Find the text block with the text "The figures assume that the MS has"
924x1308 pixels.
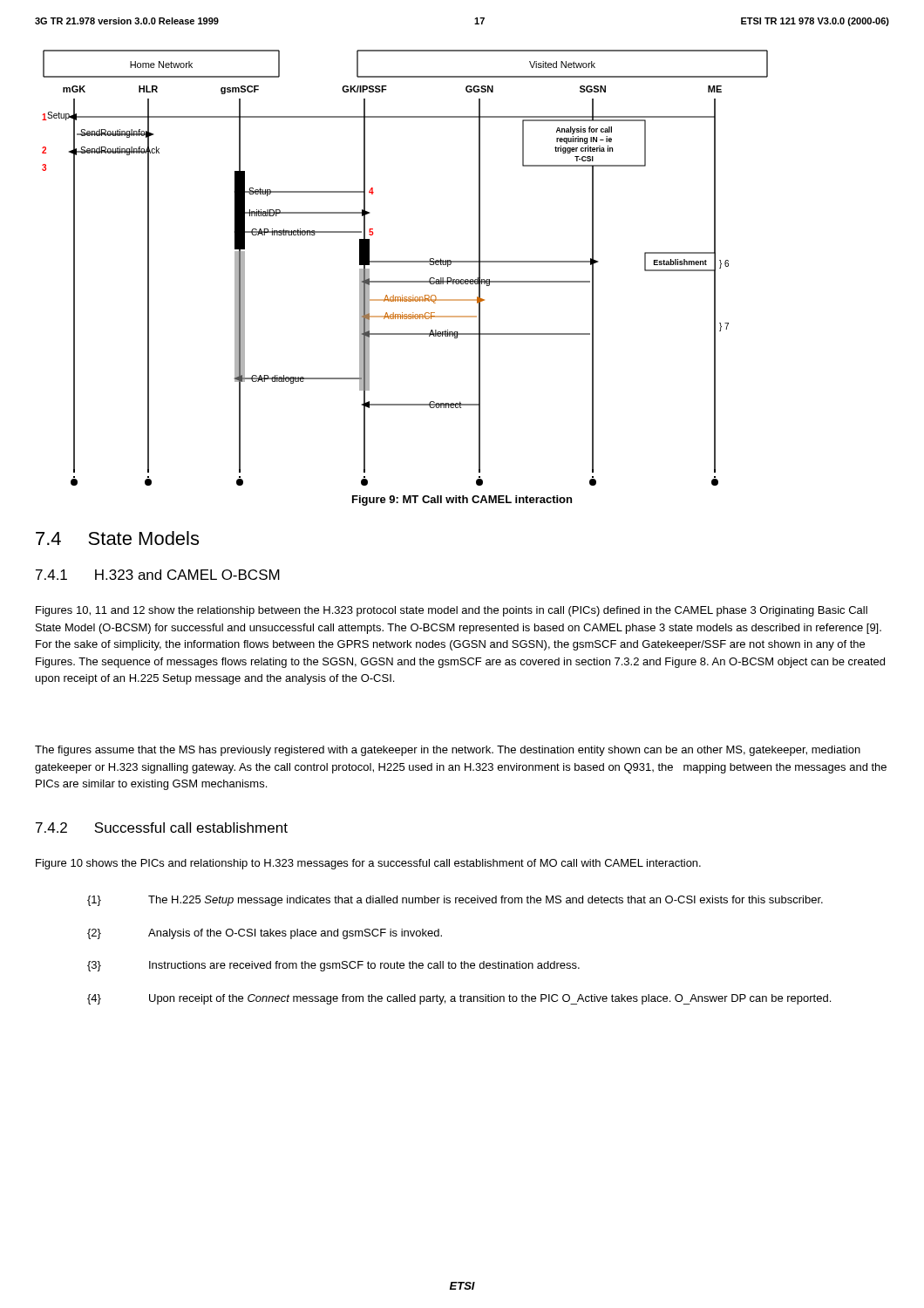tap(461, 766)
